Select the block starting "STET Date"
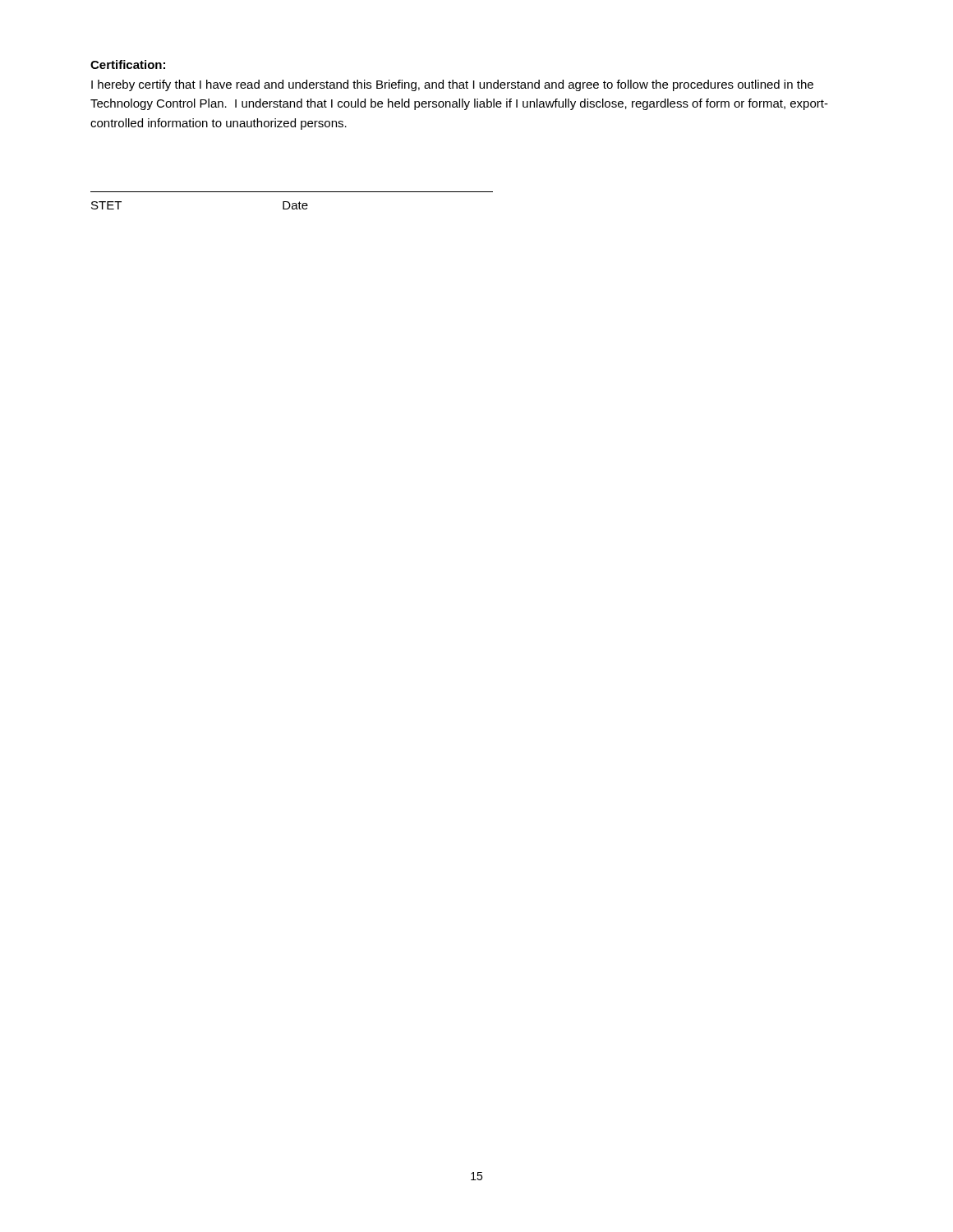This screenshot has width=953, height=1232. click(292, 194)
